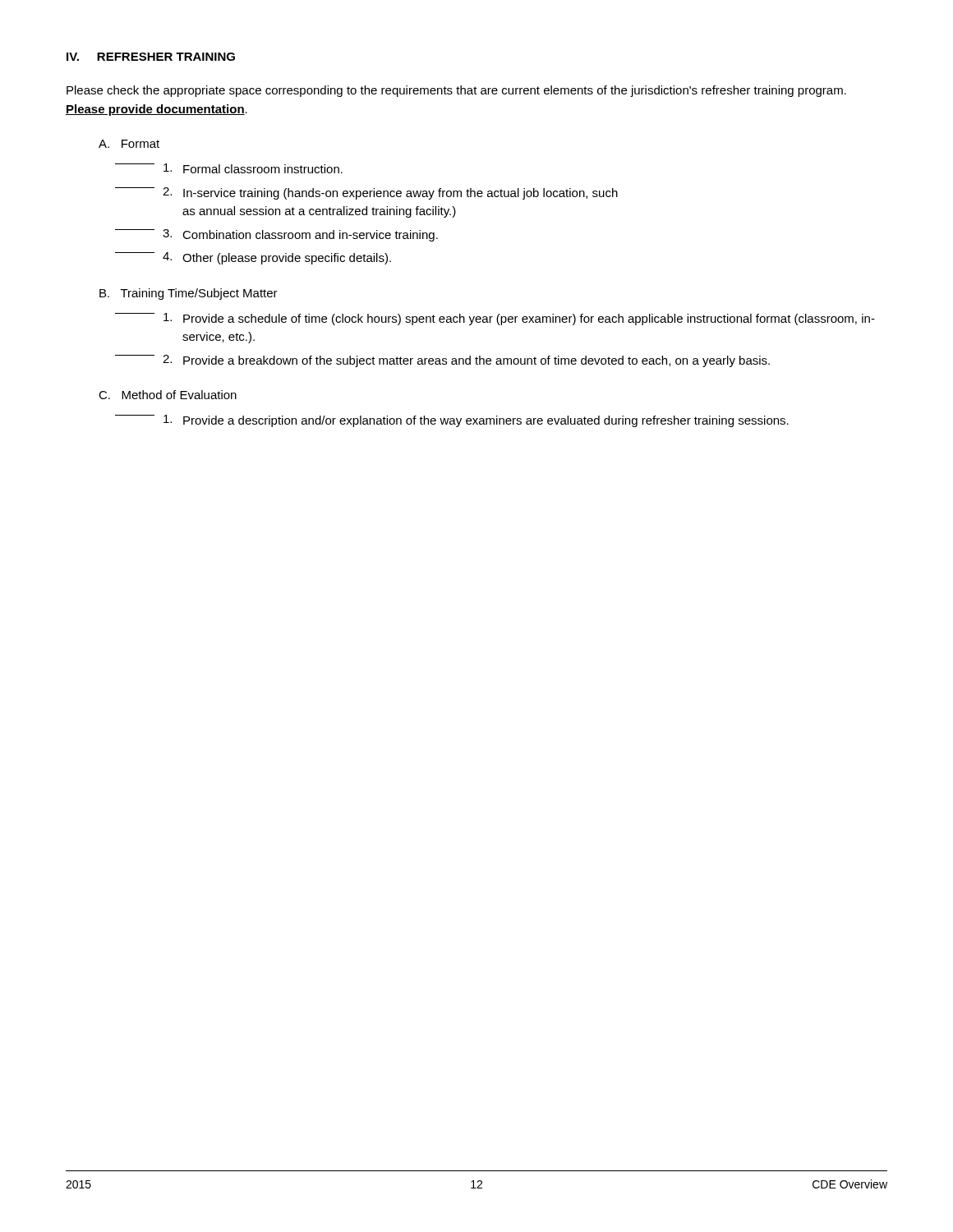Screen dimensions: 1232x953
Task: Point to the element starting "Formal classroom instruction."
Action: pos(229,168)
